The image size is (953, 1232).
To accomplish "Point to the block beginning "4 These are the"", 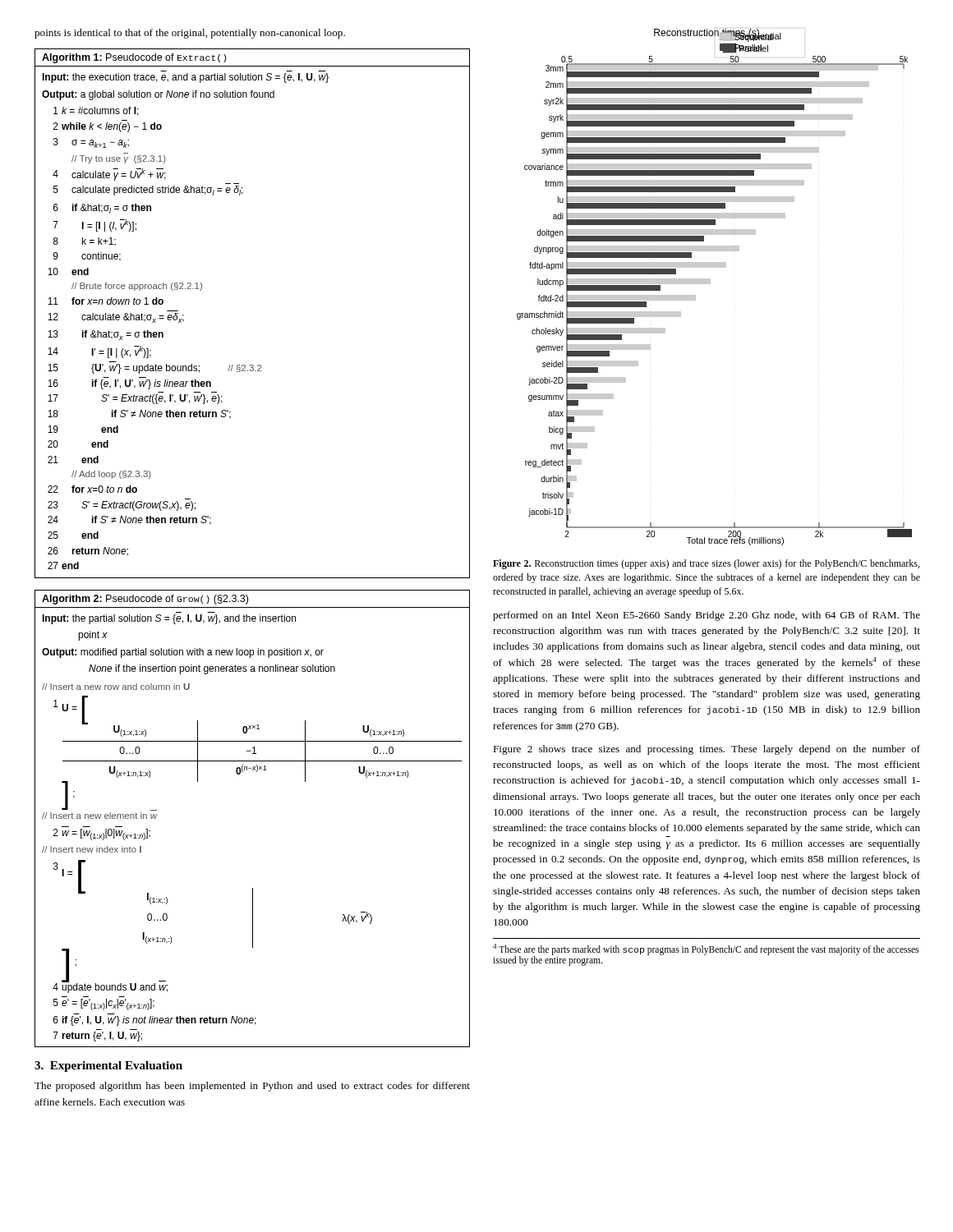I will (x=706, y=954).
